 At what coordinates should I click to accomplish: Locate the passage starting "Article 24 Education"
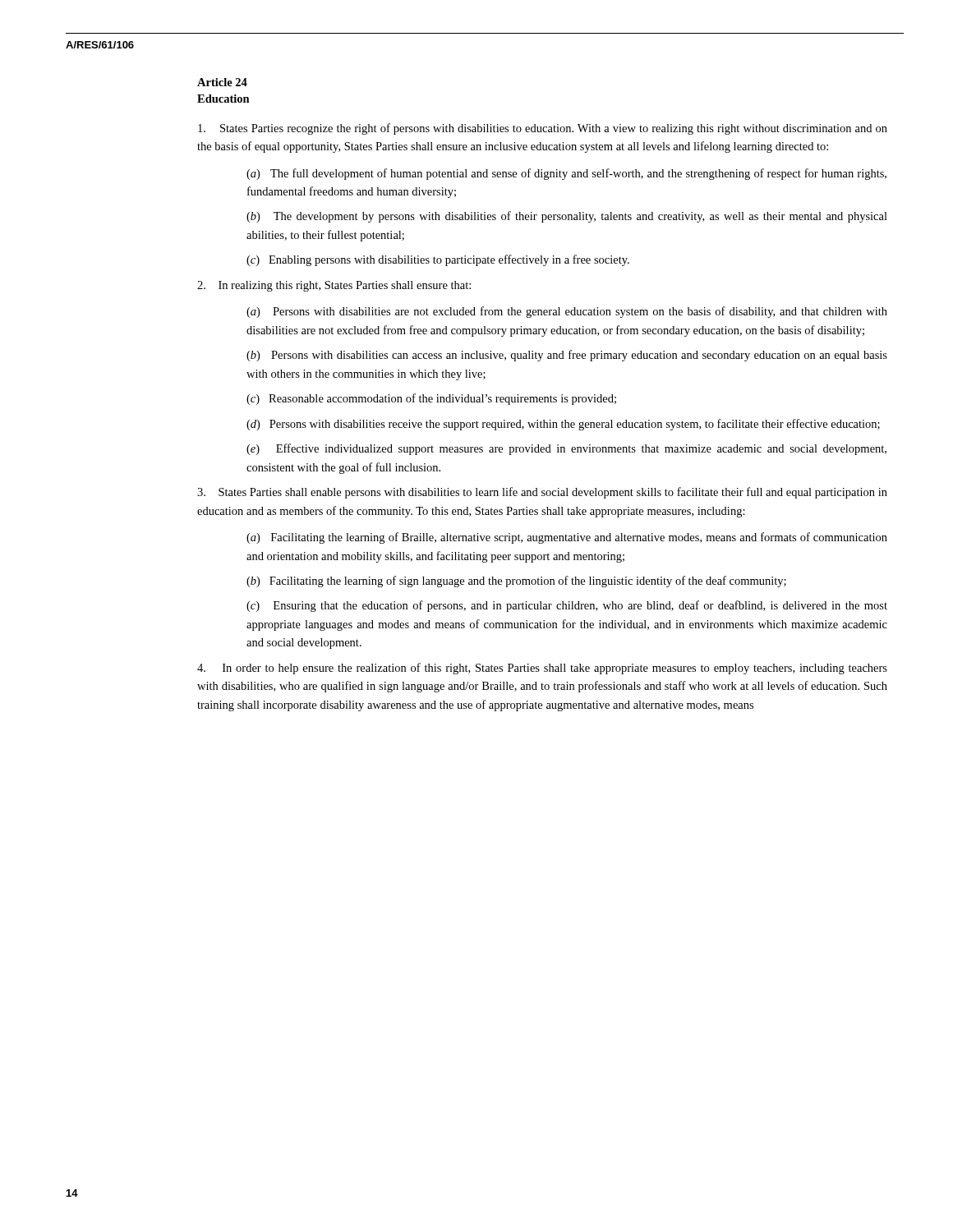tap(223, 90)
